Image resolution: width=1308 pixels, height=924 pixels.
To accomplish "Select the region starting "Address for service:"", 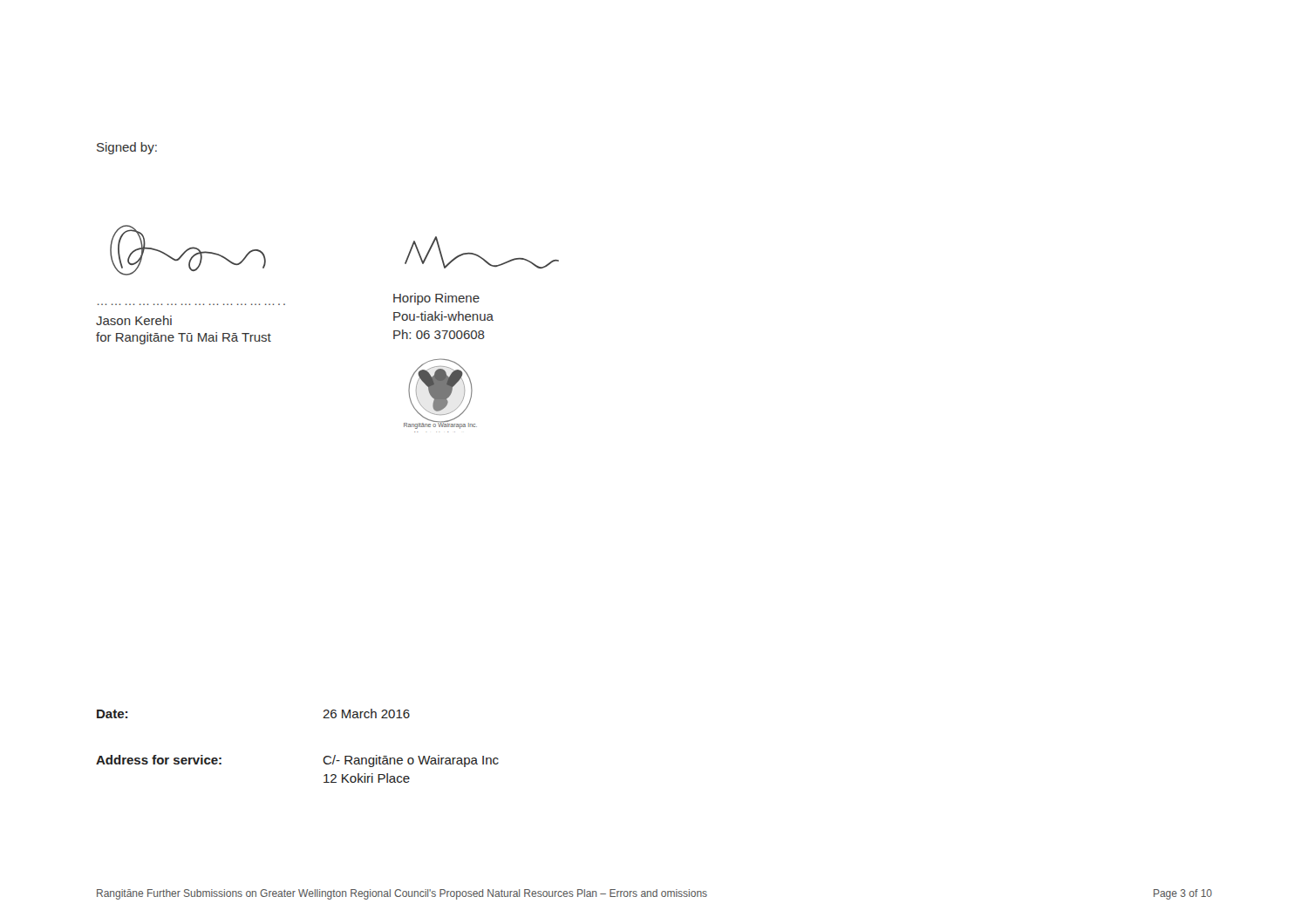I will point(159,760).
